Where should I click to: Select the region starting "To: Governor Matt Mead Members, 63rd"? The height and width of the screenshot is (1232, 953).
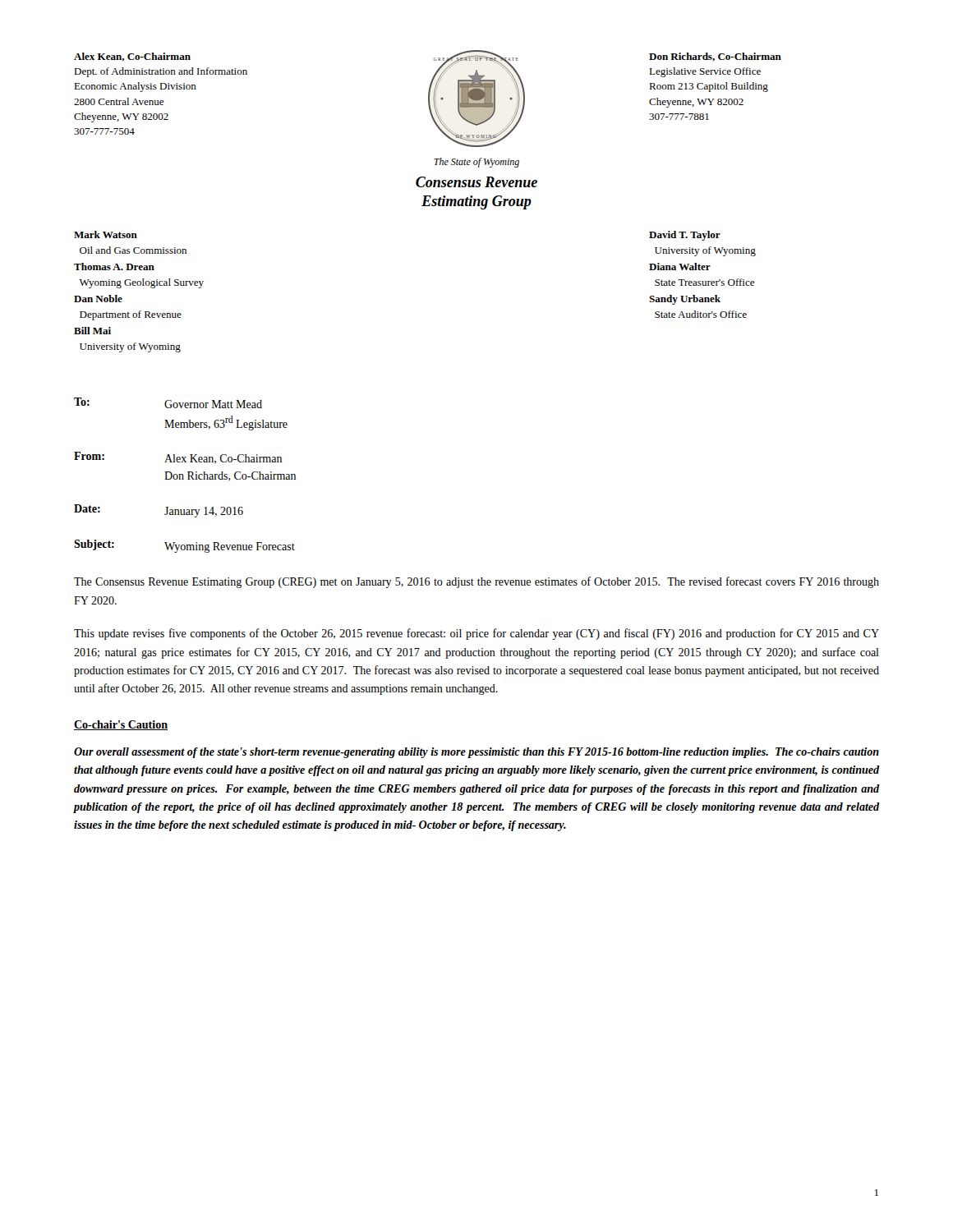pyautogui.click(x=181, y=414)
